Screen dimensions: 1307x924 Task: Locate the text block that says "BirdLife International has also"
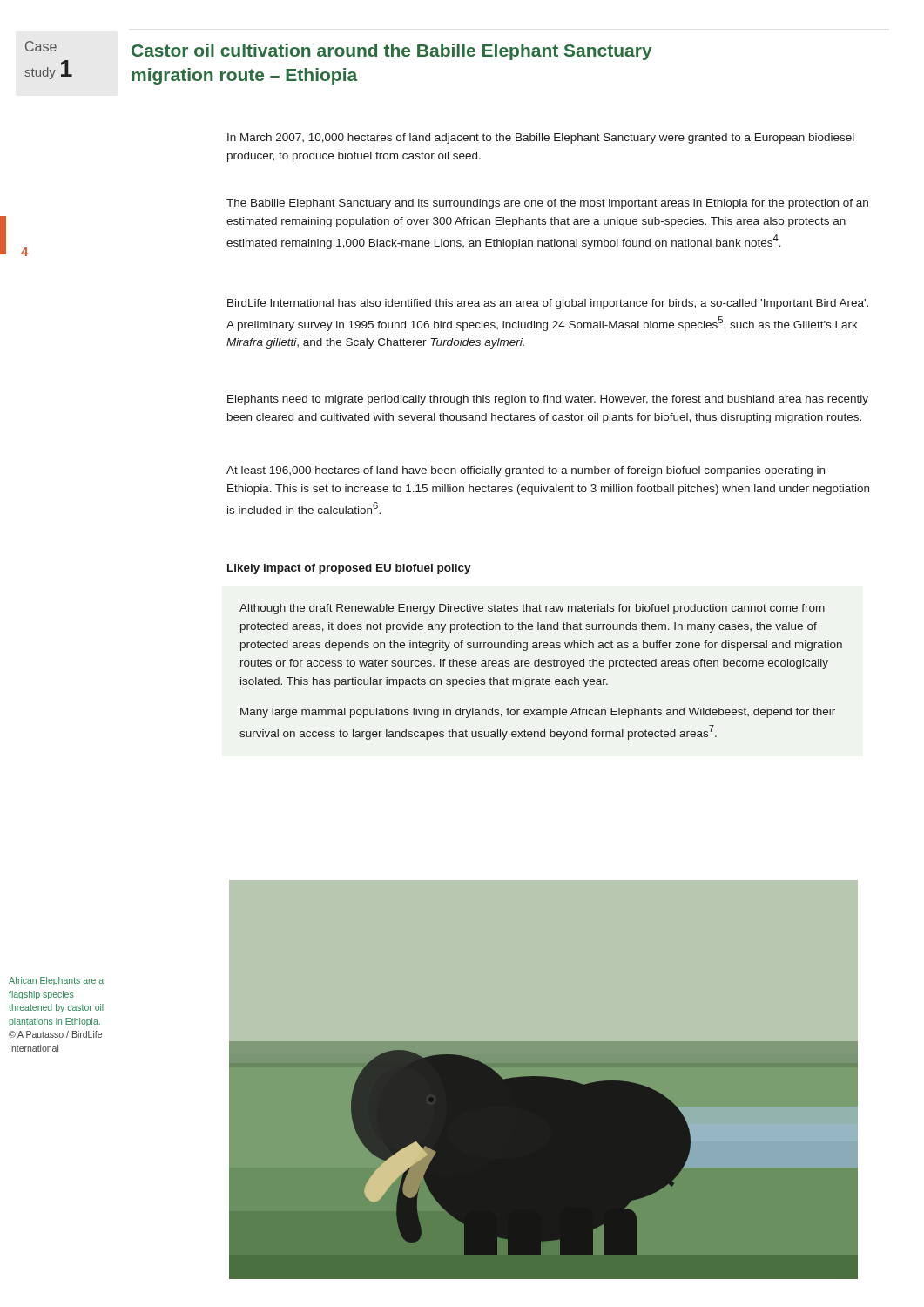point(548,323)
